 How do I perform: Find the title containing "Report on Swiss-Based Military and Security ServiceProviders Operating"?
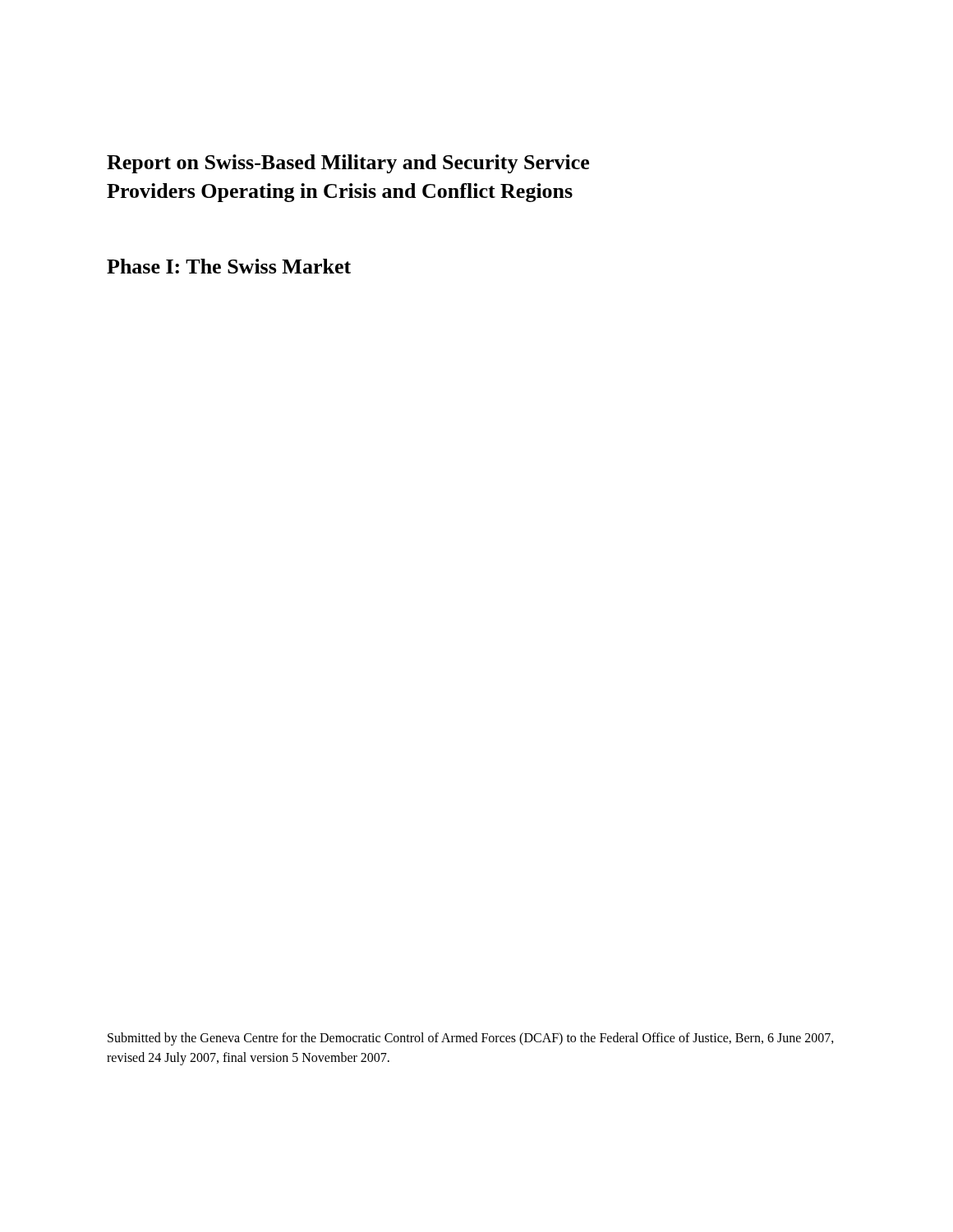476,177
